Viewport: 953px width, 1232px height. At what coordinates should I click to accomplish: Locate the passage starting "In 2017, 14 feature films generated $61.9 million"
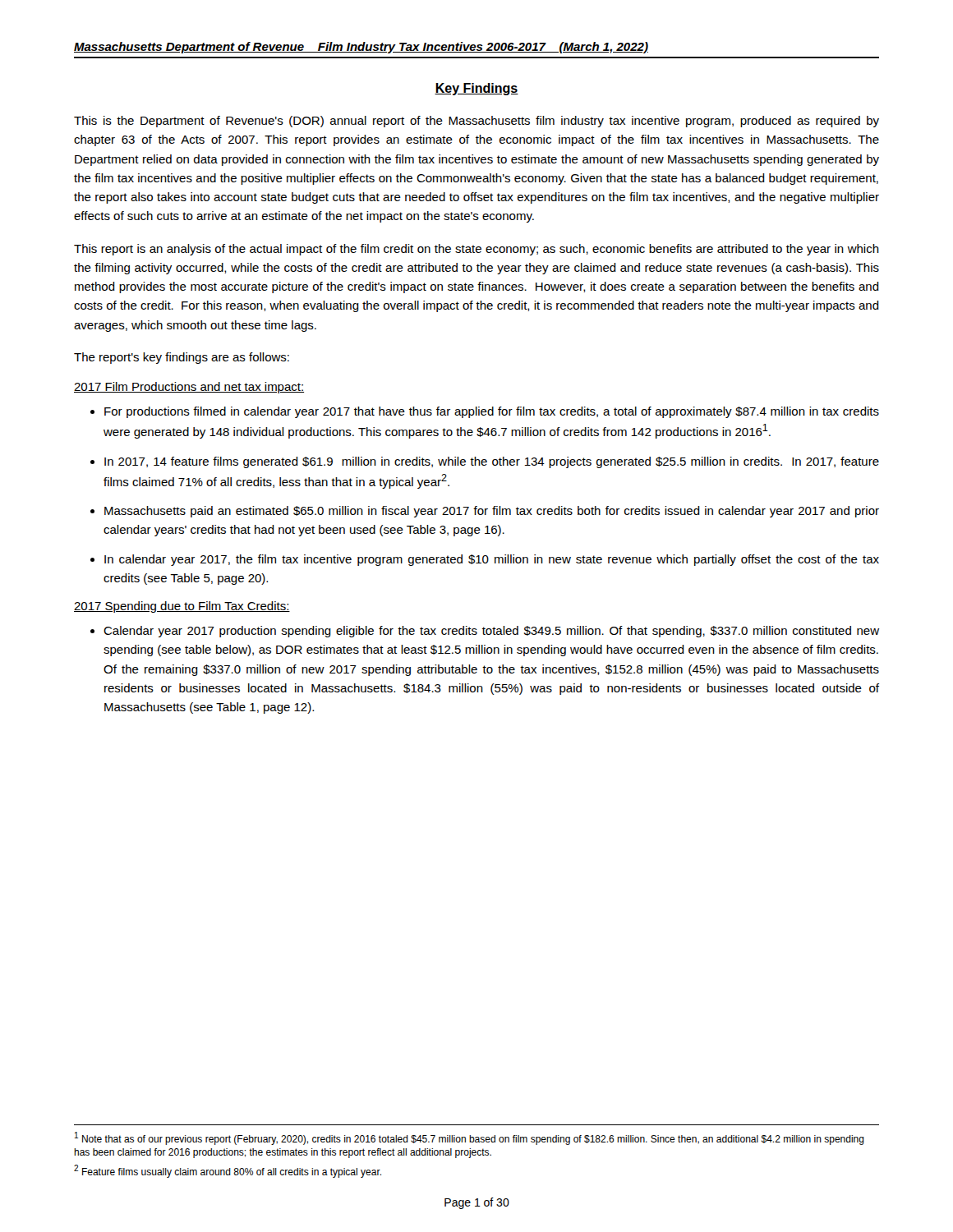click(x=491, y=471)
